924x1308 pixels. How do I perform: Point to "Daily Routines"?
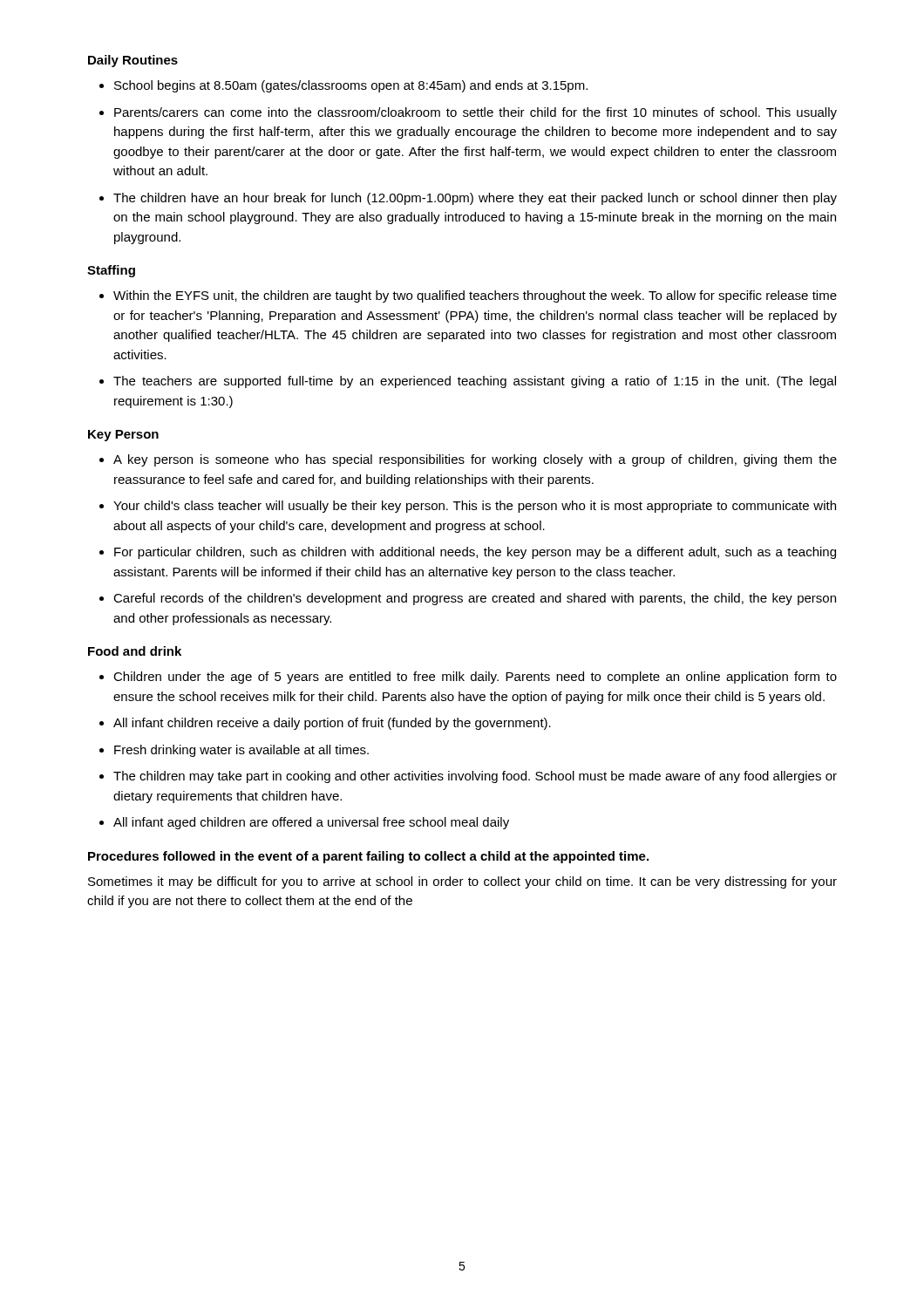[x=133, y=60]
